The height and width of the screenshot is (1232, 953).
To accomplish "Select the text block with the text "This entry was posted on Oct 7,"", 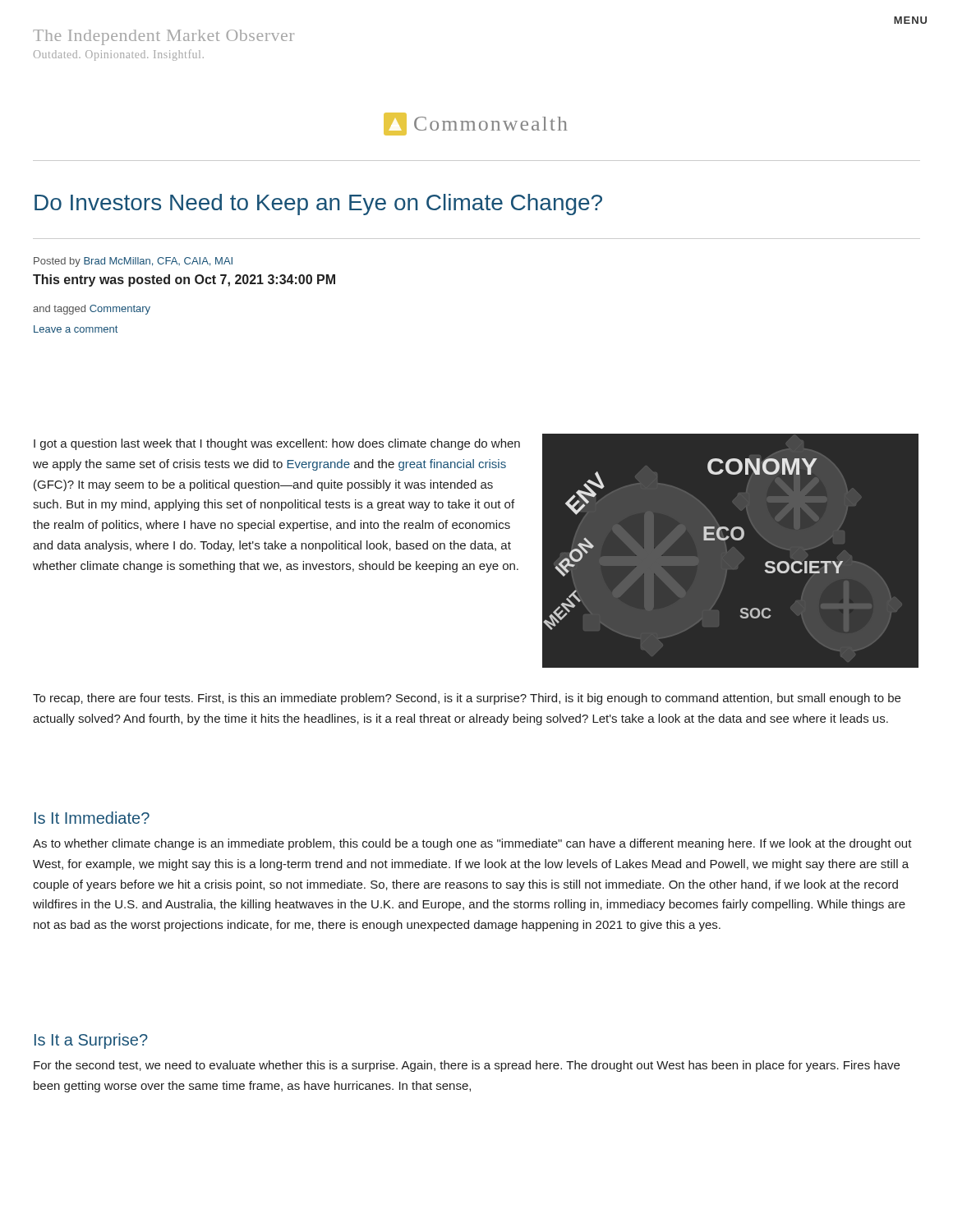I will pyautogui.click(x=184, y=280).
